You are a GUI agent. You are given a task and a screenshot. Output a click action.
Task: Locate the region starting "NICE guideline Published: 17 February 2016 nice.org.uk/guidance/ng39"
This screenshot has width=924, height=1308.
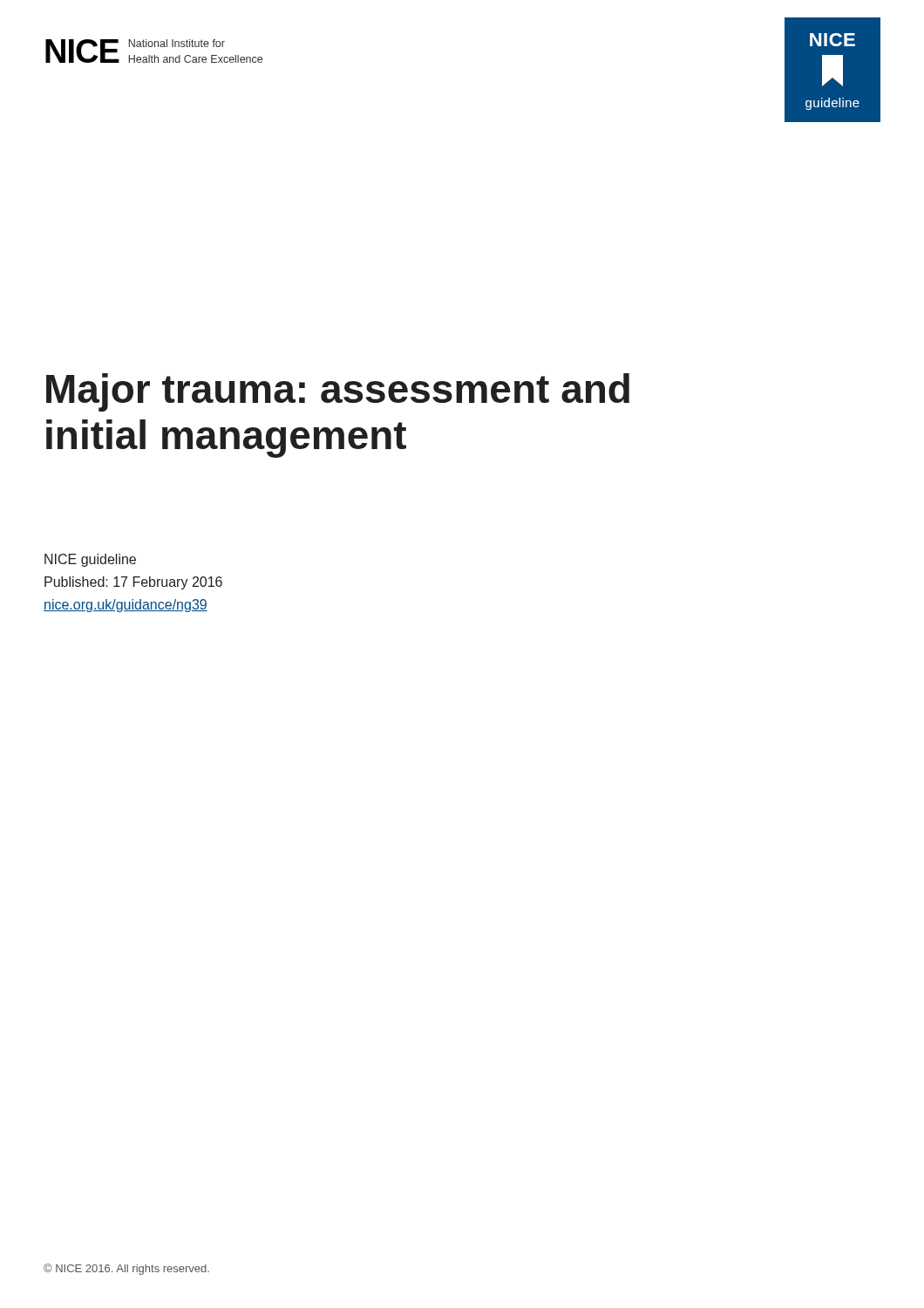[x=90, y=560]
